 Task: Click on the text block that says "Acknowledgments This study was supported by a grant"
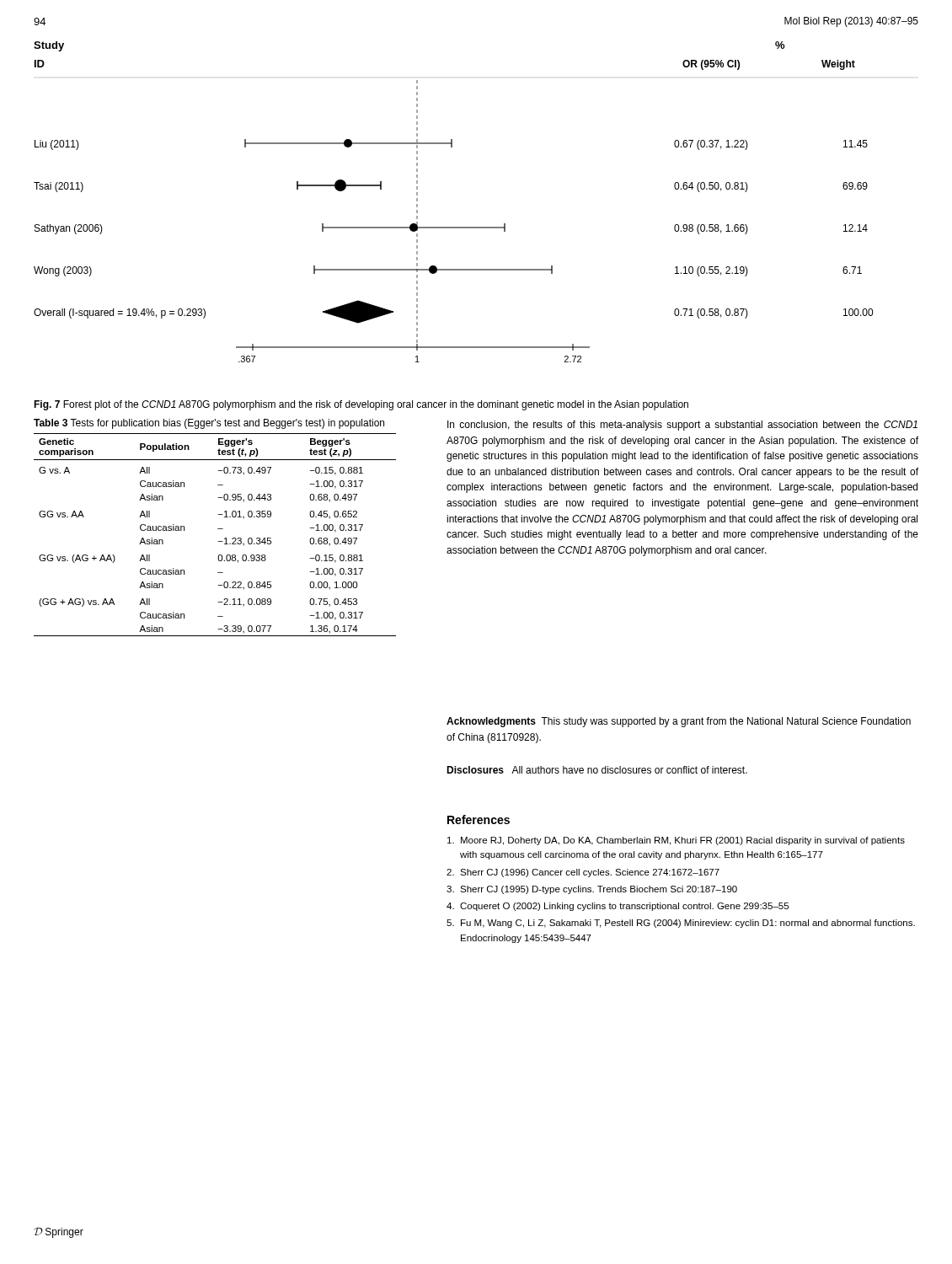[682, 729]
